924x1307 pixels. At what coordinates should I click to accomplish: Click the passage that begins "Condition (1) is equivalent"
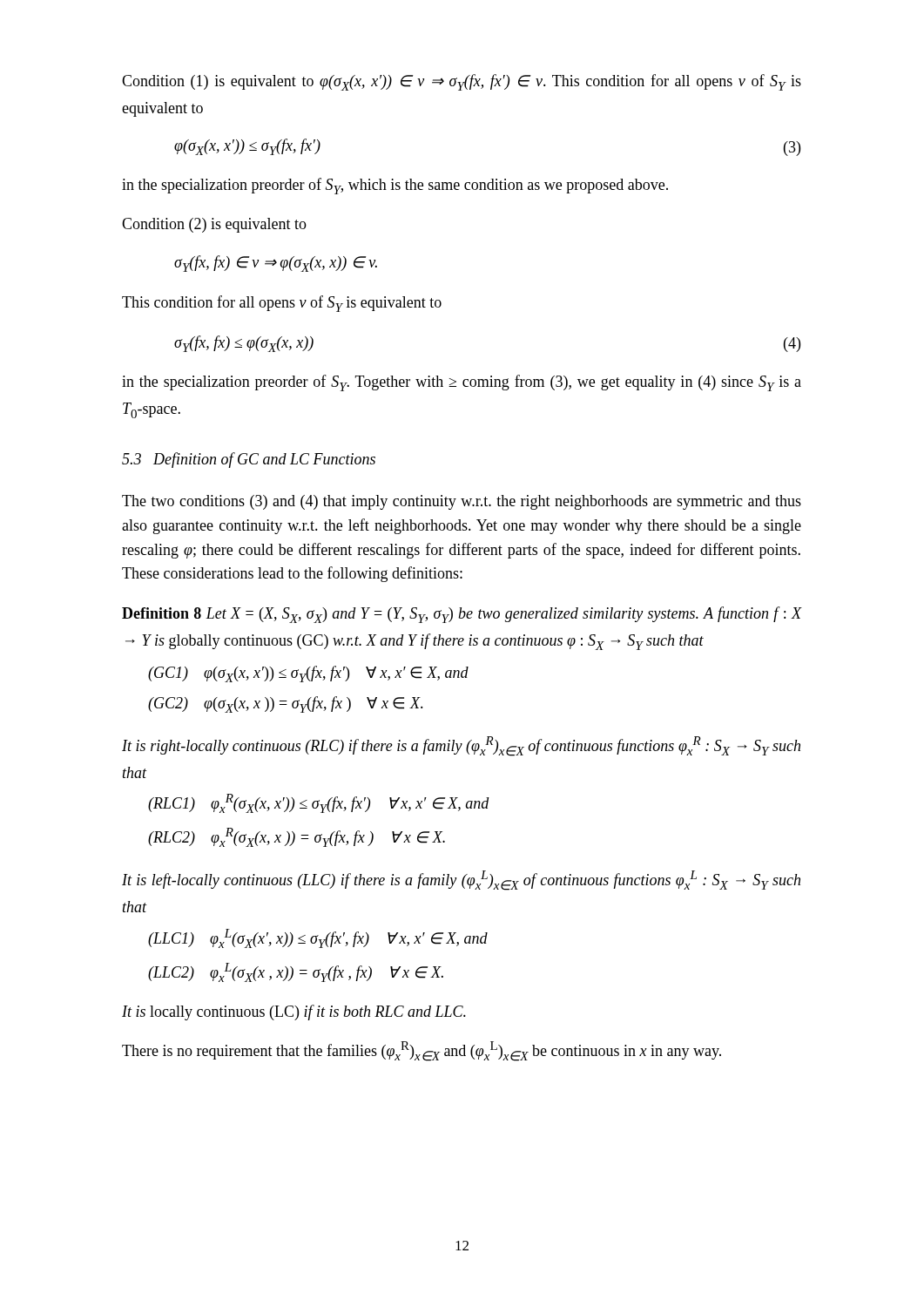click(462, 95)
